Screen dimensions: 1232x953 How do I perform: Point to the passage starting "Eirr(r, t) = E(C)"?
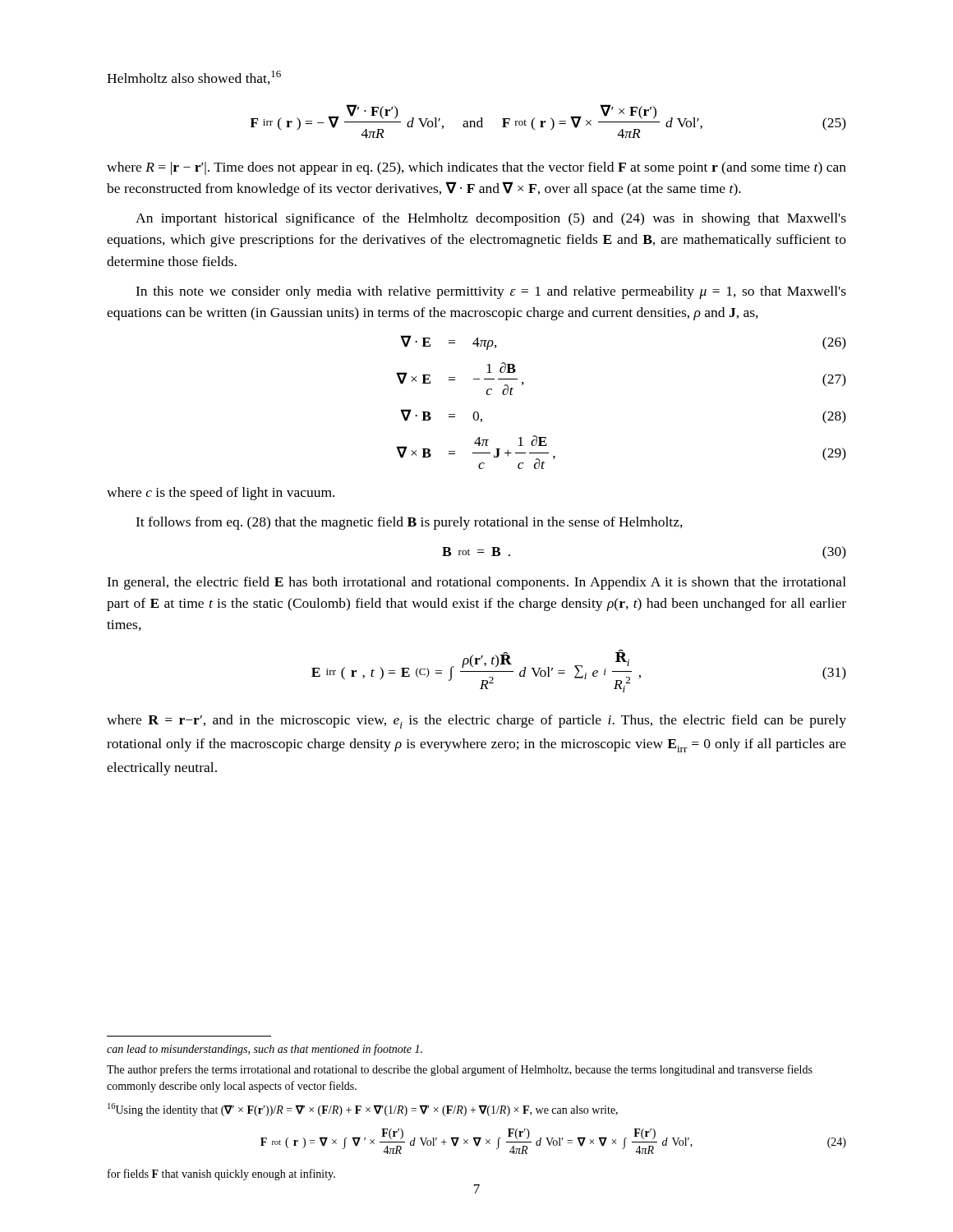click(579, 672)
